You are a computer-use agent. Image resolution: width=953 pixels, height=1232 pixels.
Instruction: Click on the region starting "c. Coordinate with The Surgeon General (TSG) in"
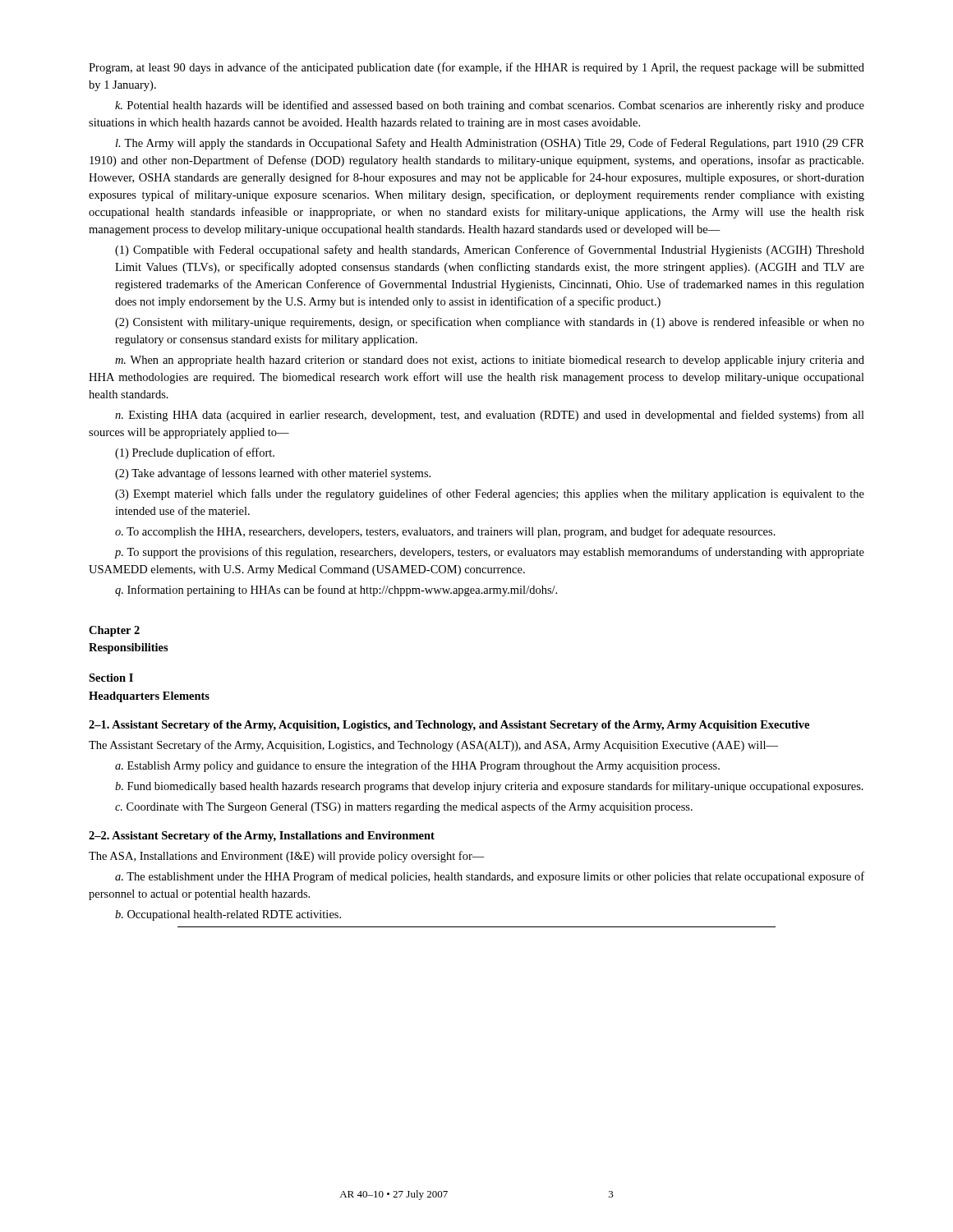click(476, 807)
